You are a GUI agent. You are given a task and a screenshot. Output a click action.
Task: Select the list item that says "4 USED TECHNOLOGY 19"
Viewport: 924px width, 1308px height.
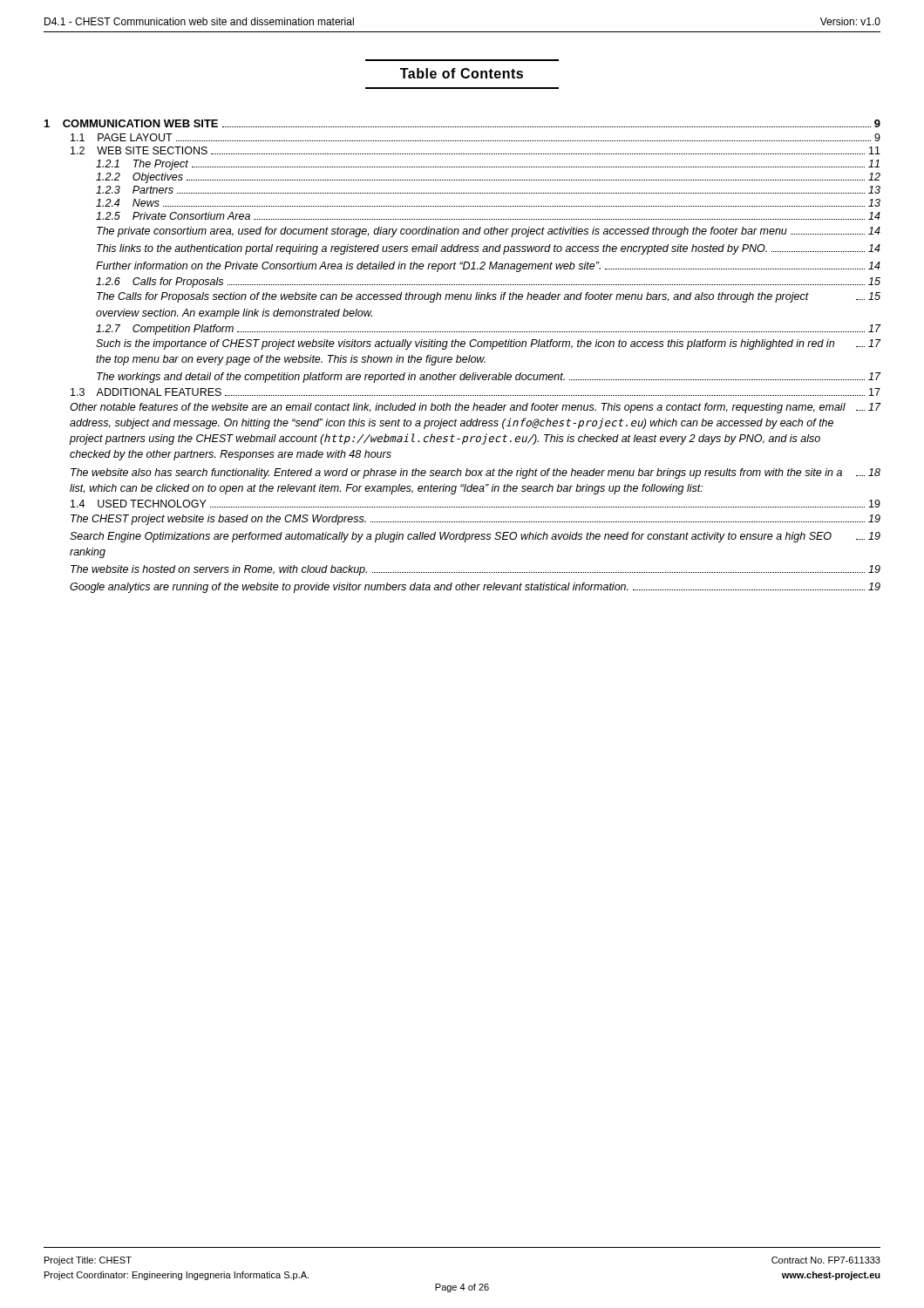[475, 504]
